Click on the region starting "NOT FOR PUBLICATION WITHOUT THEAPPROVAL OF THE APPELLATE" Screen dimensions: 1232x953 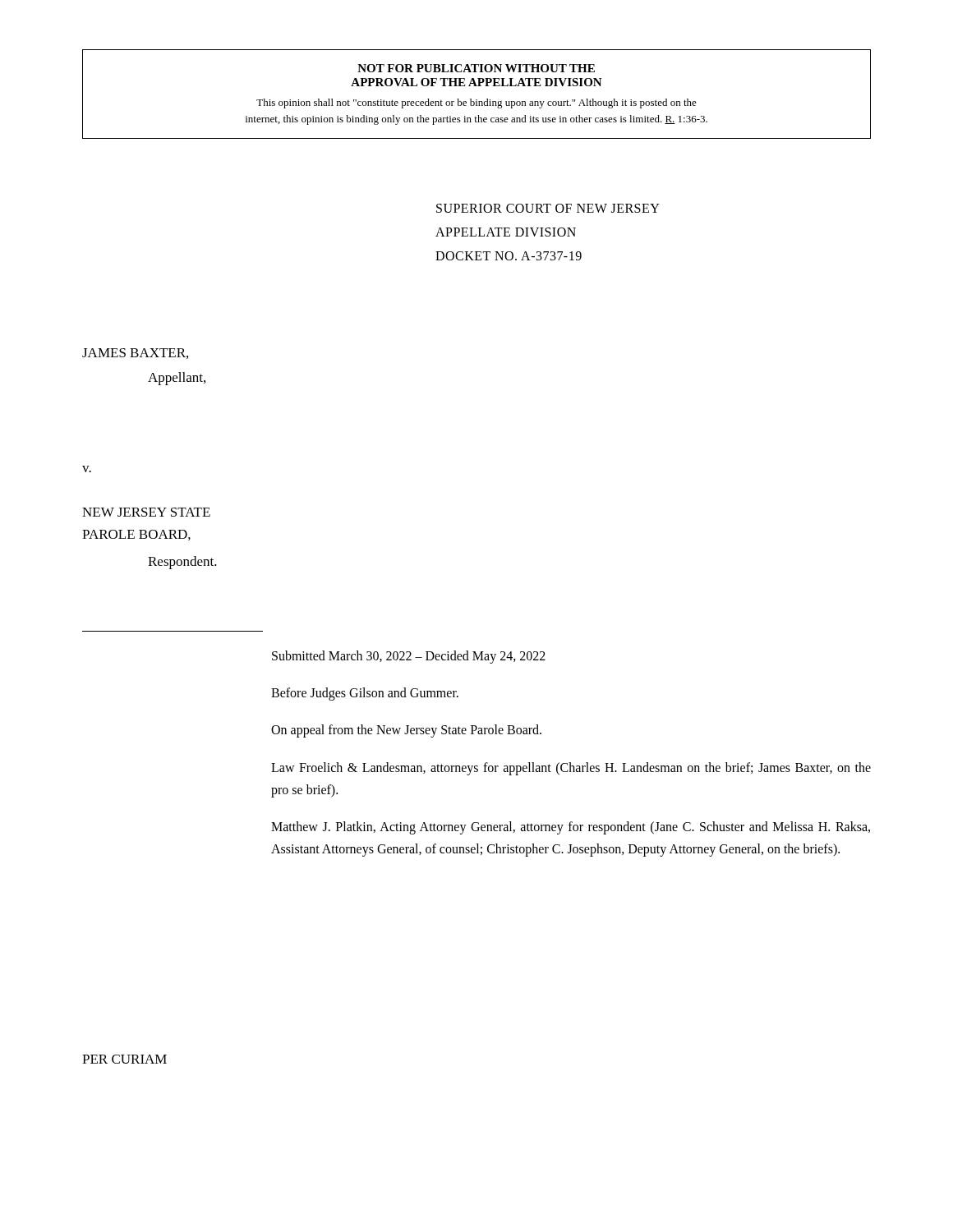click(x=476, y=94)
